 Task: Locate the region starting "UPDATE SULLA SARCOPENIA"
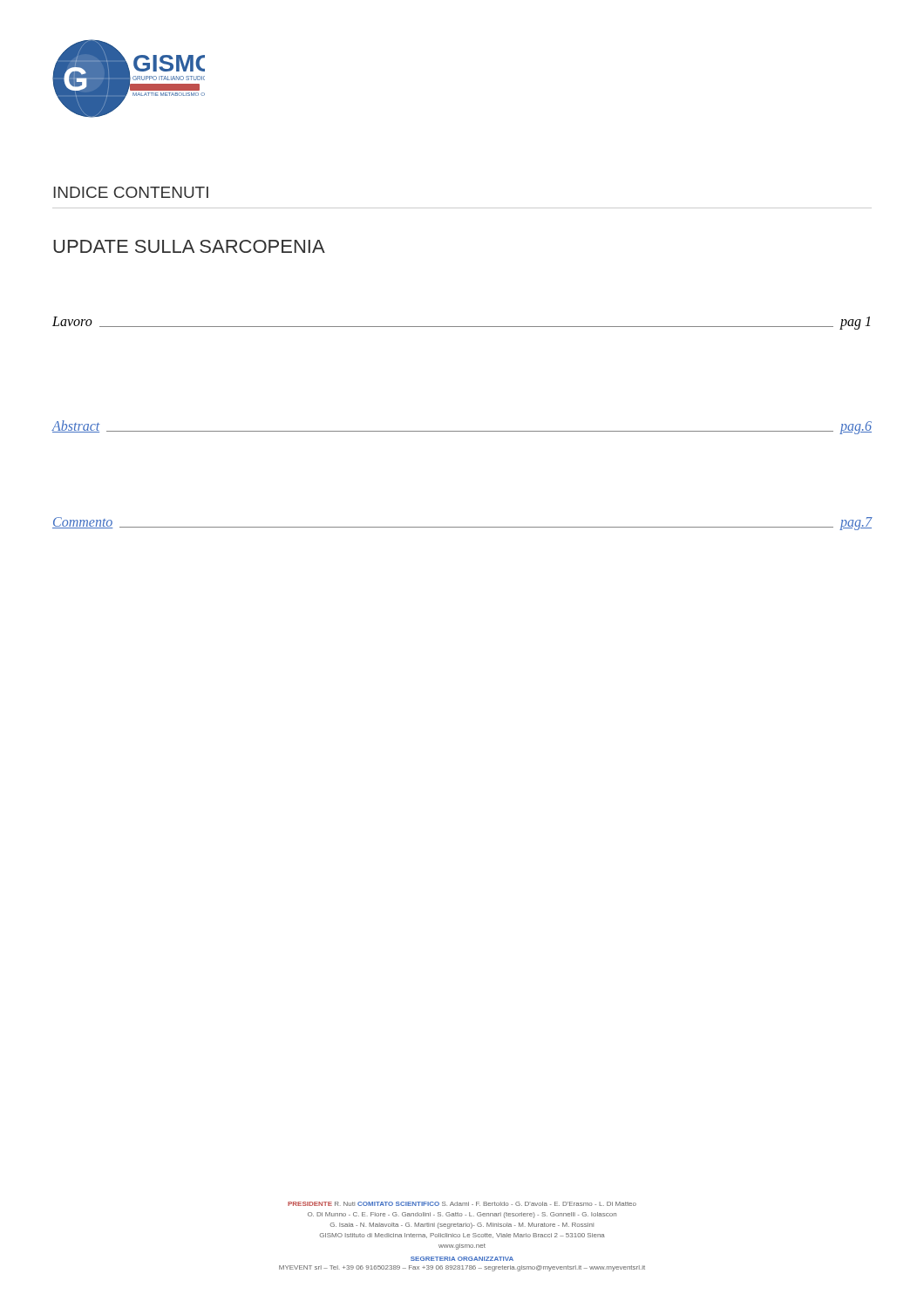pyautogui.click(x=189, y=247)
